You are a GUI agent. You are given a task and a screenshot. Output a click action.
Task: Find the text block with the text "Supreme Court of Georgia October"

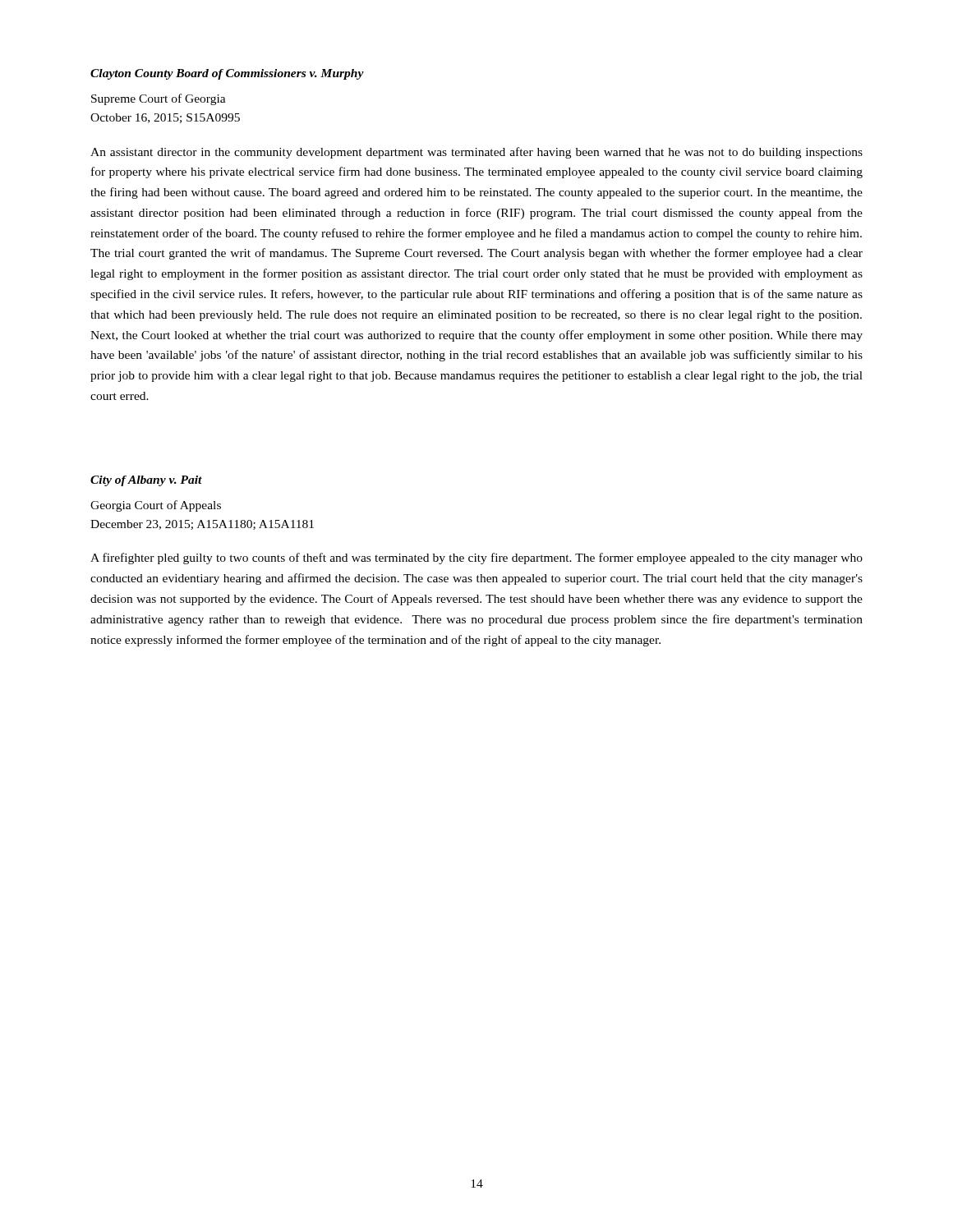165,108
